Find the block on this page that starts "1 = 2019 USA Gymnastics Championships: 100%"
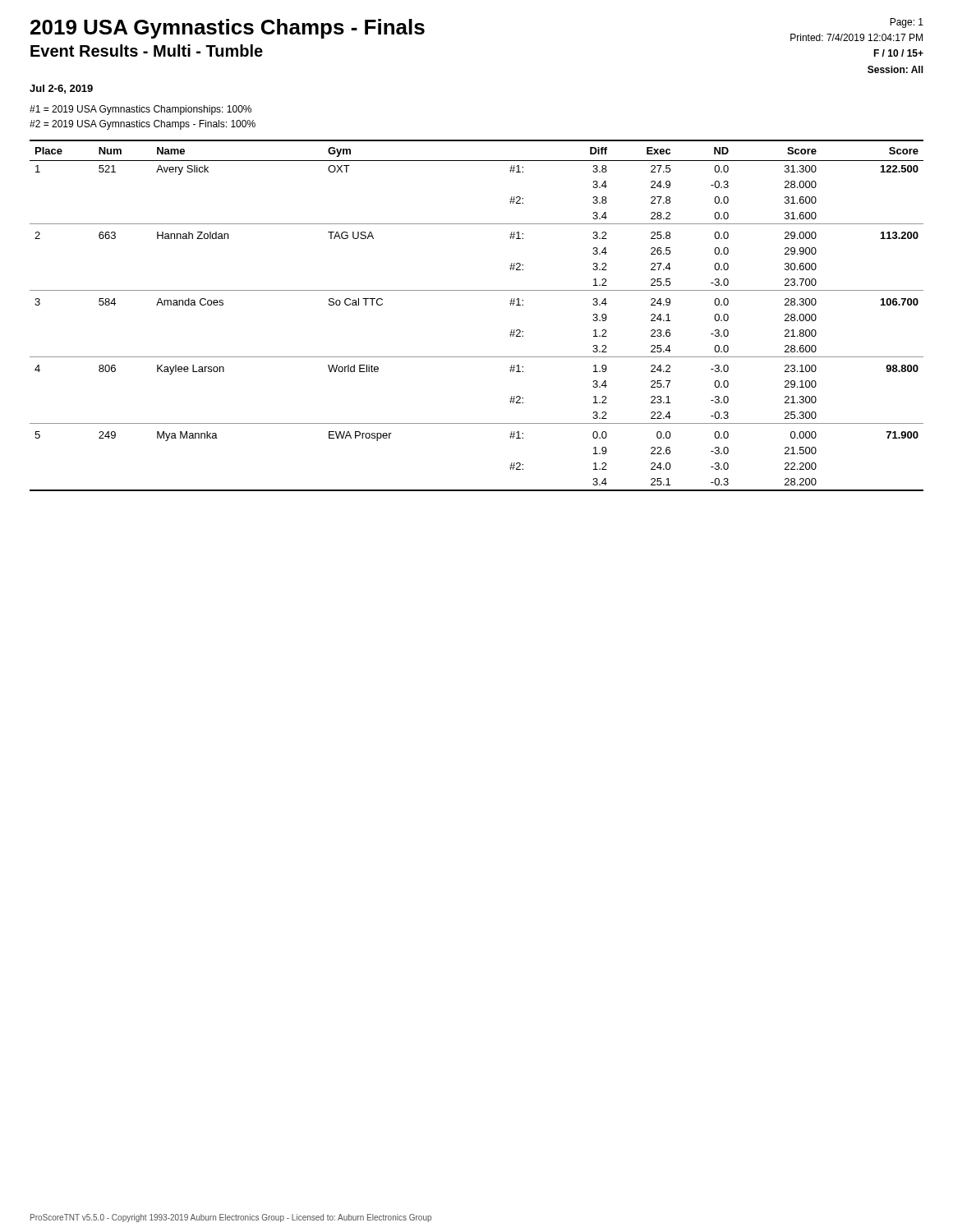Screen dimensions: 1232x953 point(143,117)
